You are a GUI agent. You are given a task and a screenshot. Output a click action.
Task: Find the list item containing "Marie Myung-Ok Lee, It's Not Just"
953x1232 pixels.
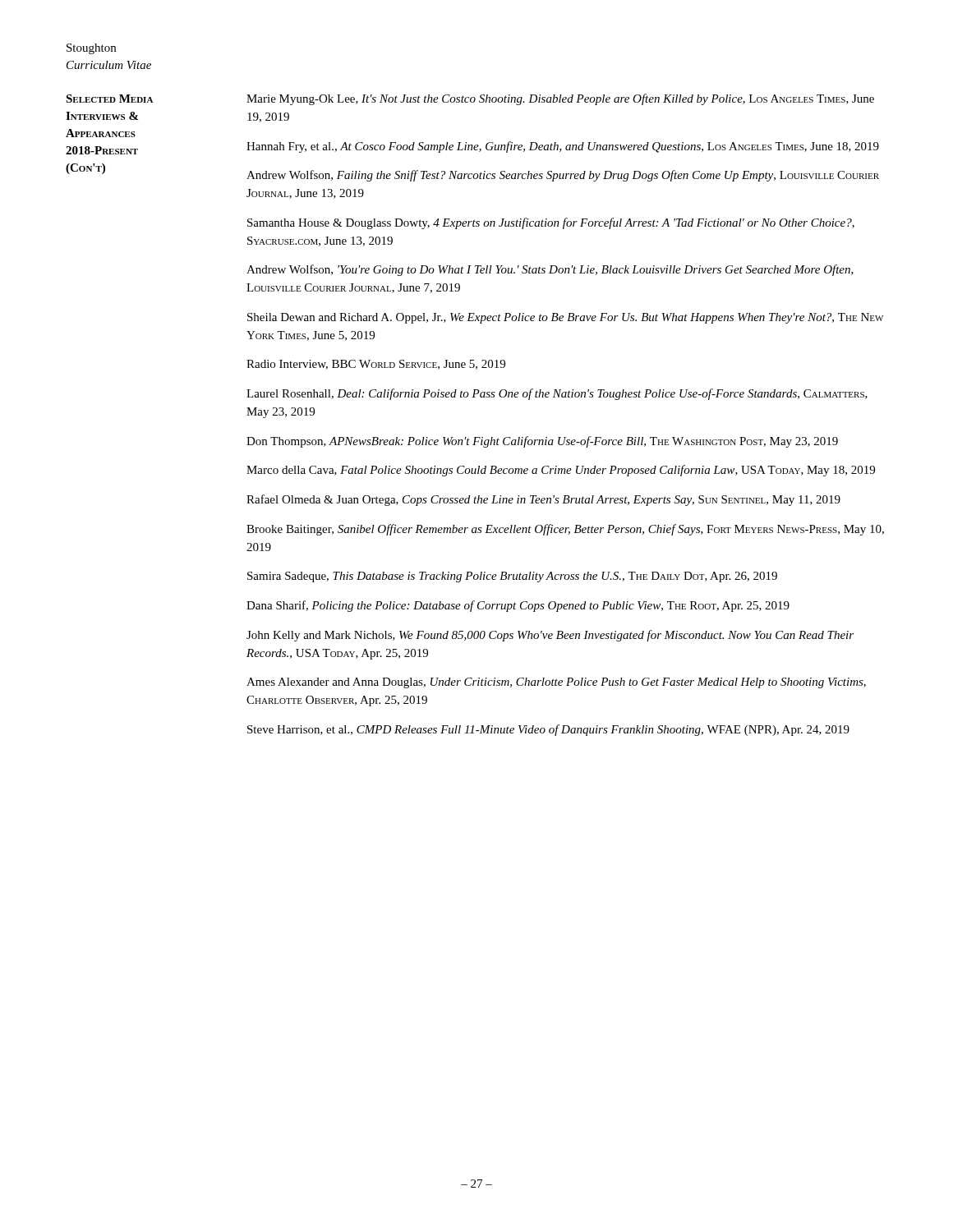(x=560, y=107)
